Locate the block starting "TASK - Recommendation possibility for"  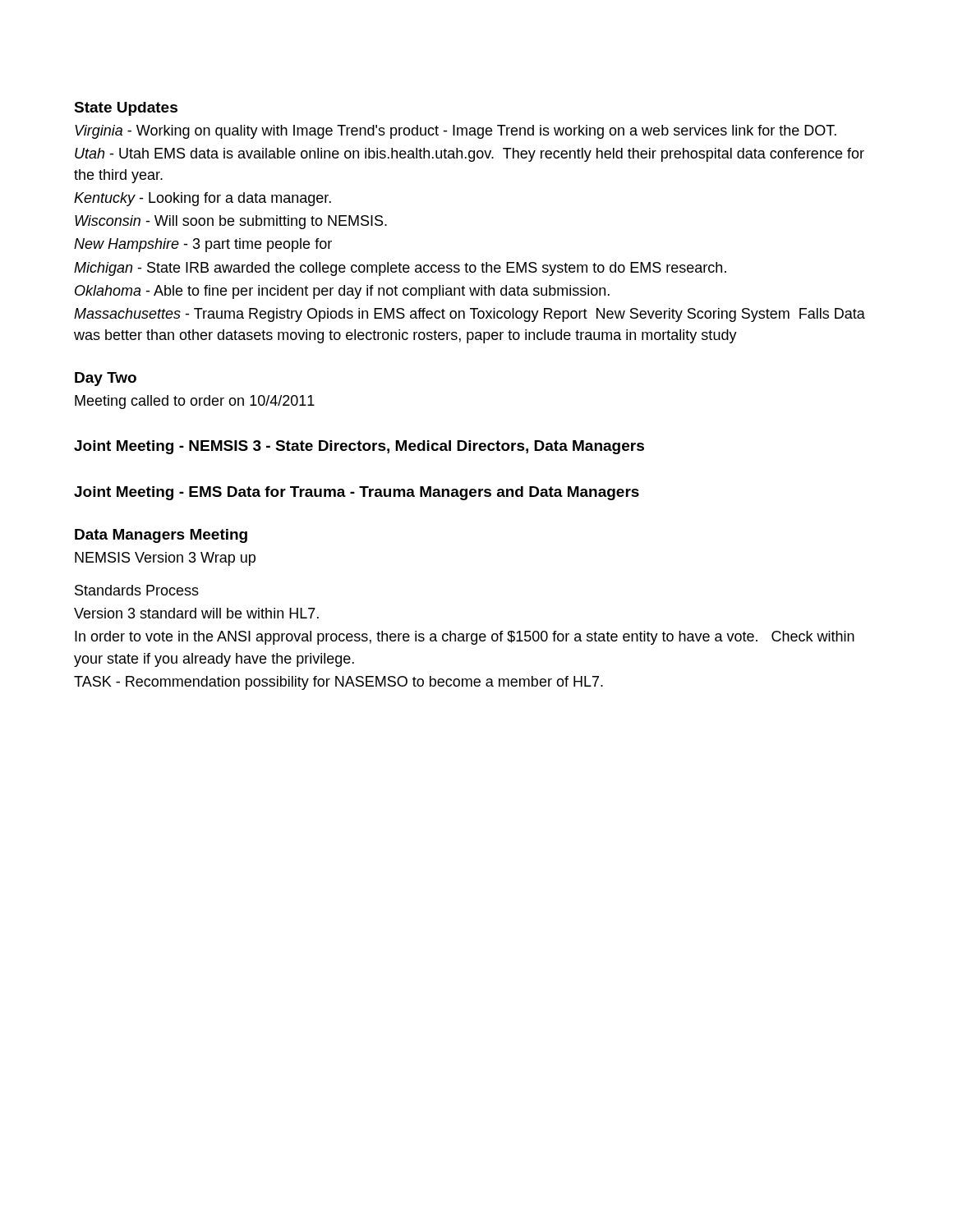tap(339, 681)
